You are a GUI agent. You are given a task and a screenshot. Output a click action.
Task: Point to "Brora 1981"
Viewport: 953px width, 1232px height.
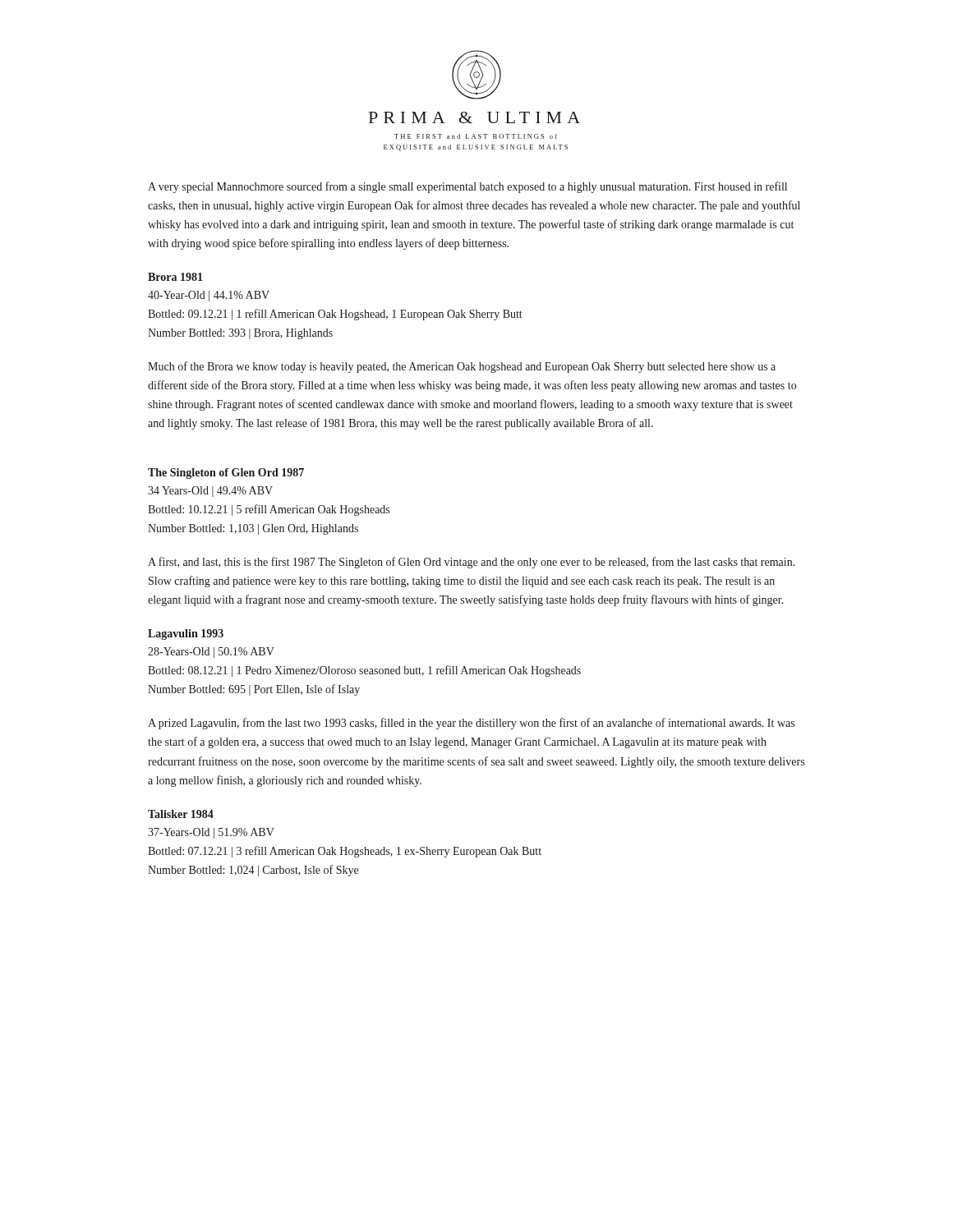(x=175, y=277)
